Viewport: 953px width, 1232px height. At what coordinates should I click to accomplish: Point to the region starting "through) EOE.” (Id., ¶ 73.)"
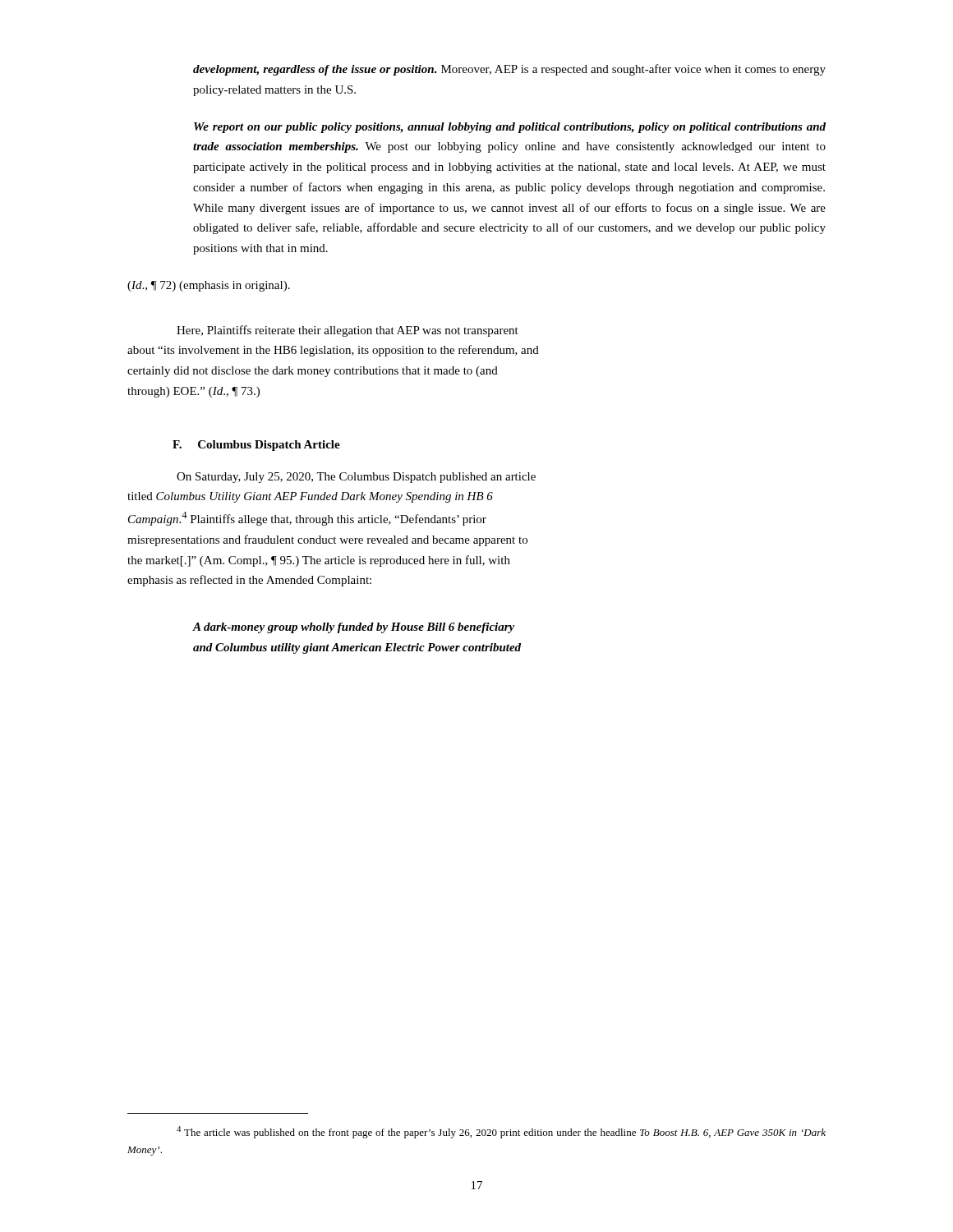(x=194, y=391)
